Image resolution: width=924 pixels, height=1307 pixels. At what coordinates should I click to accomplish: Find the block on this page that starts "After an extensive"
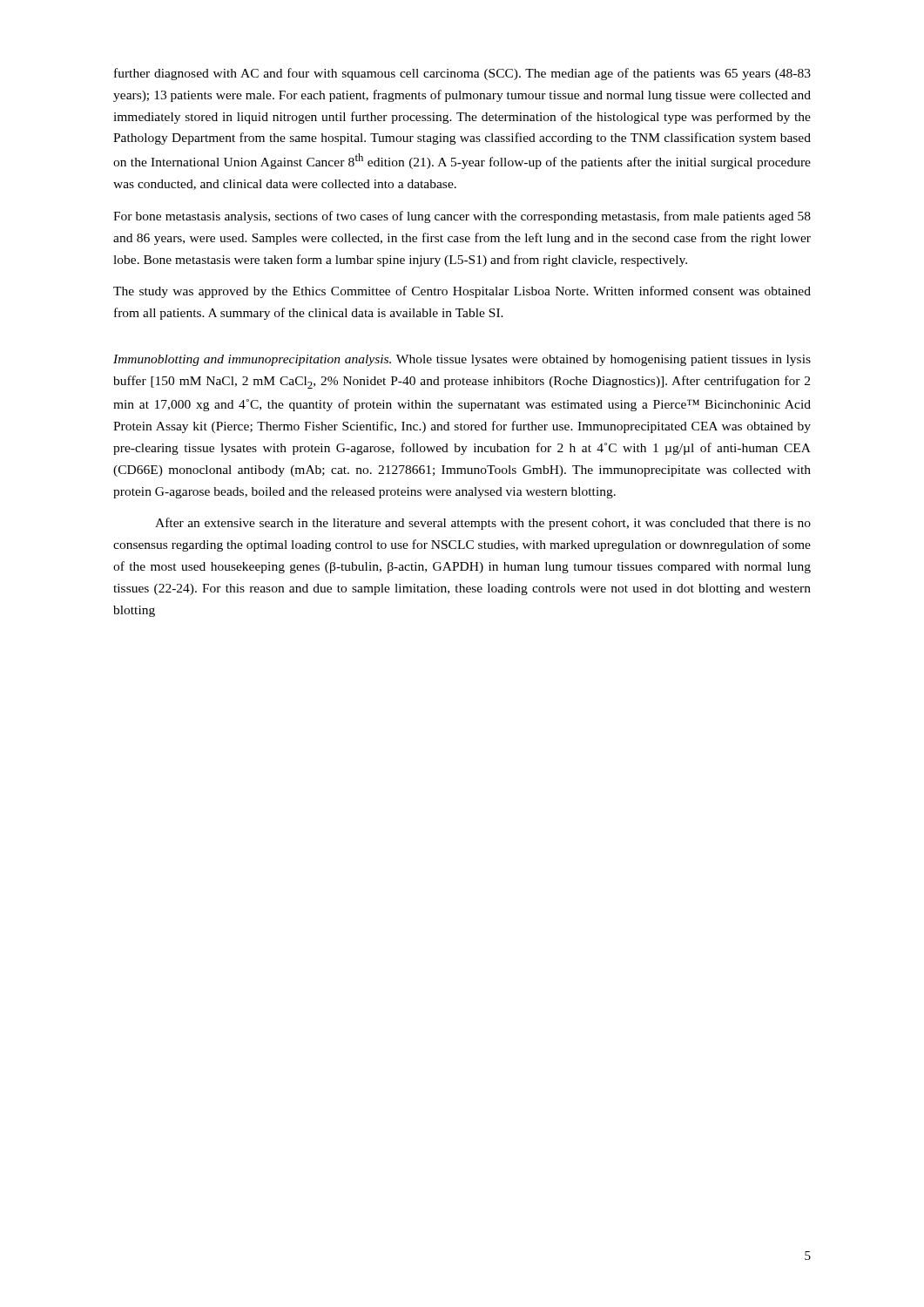462,566
